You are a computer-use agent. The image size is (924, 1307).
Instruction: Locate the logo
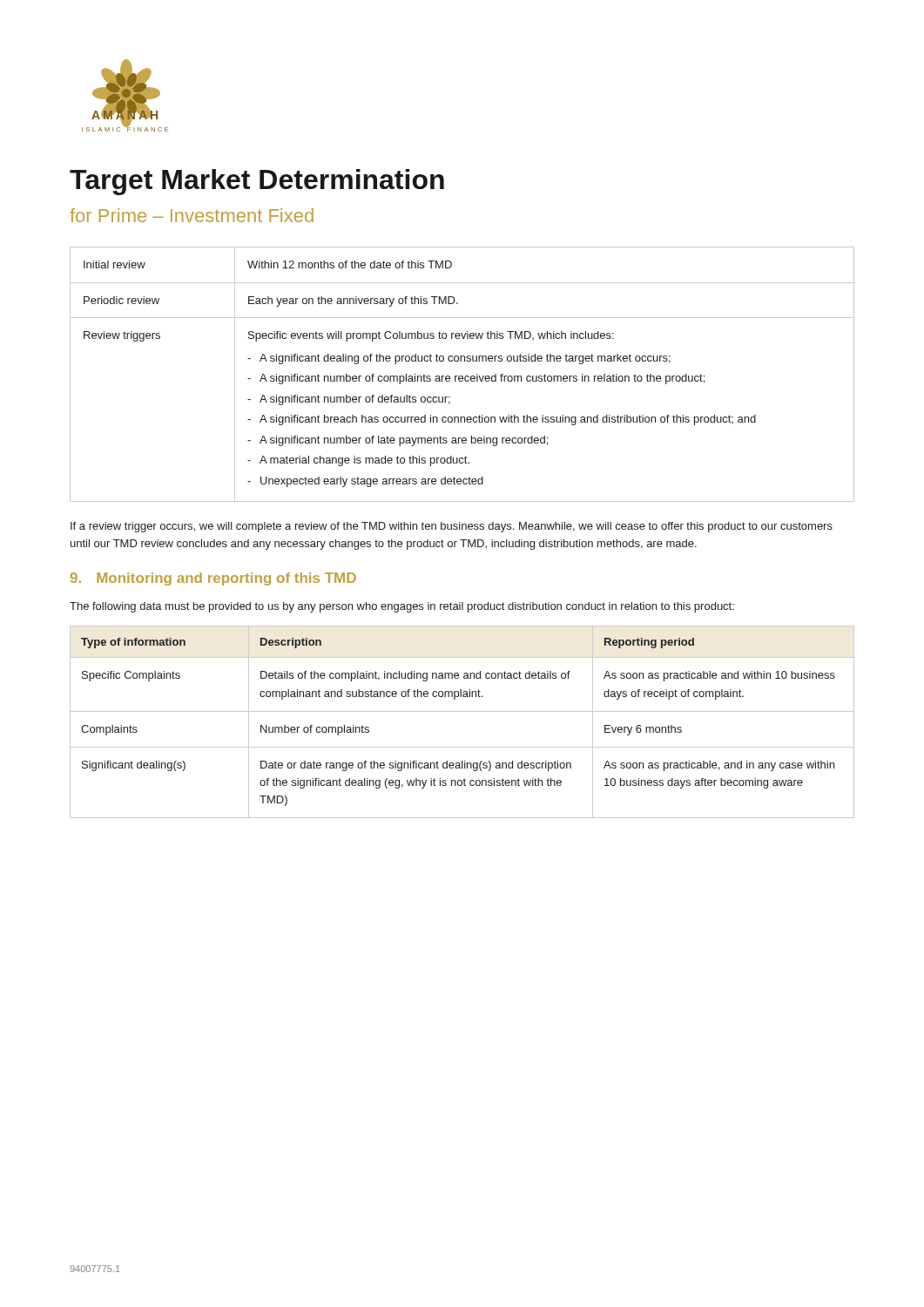tap(462, 98)
